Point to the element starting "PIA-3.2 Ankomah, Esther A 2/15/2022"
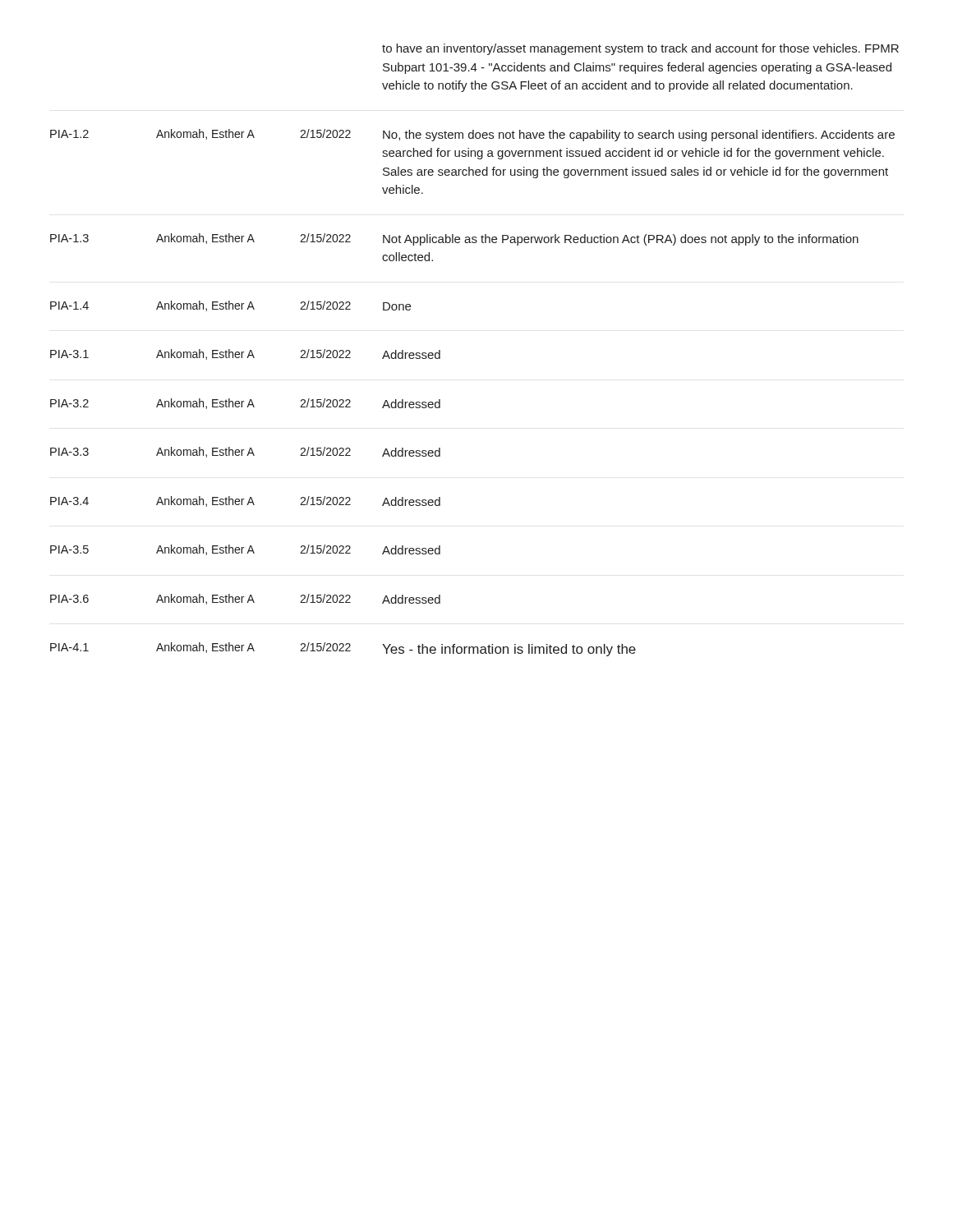Screen dimensions: 1232x953 click(245, 404)
